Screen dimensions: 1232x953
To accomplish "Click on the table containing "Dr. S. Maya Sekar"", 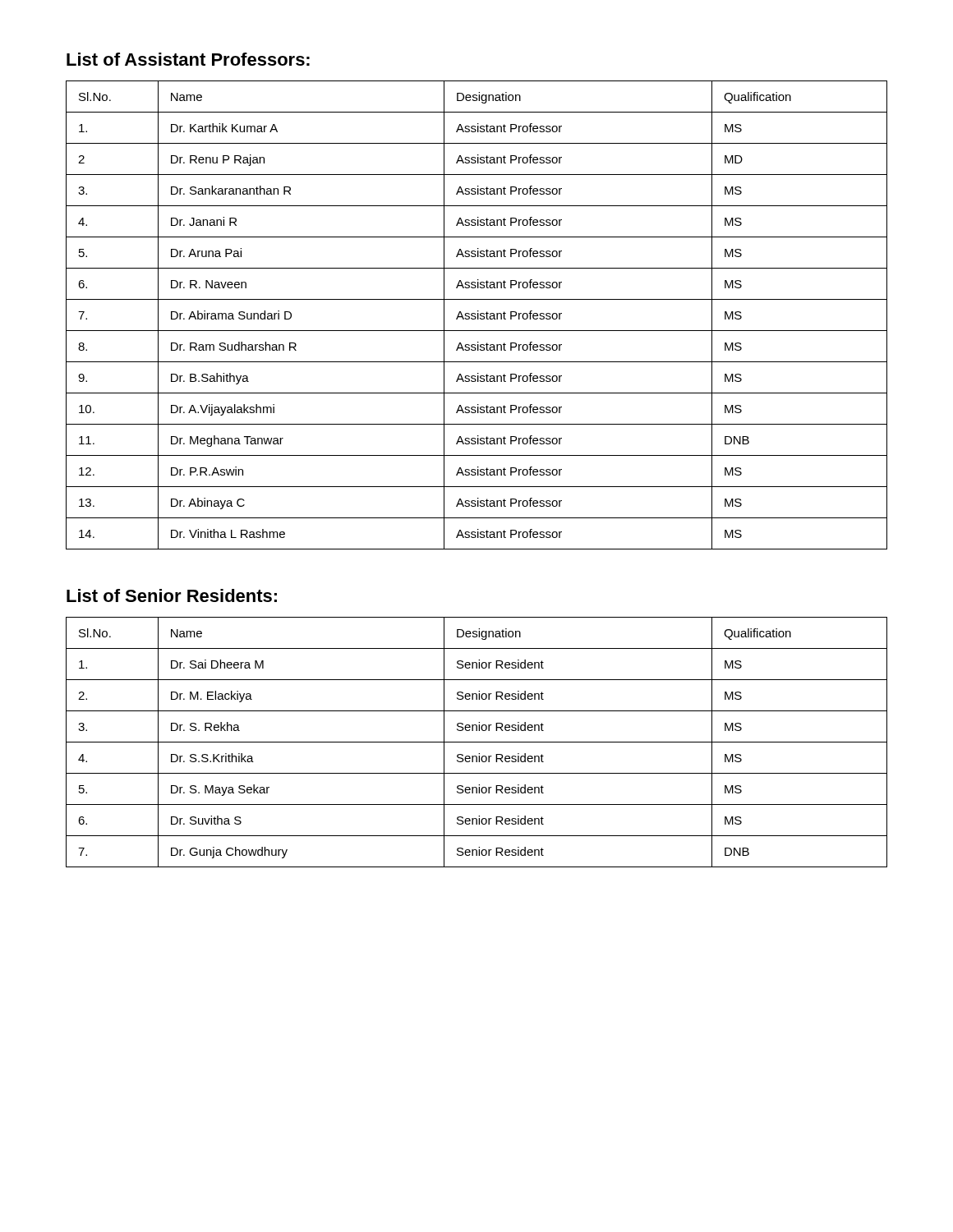I will 476,742.
